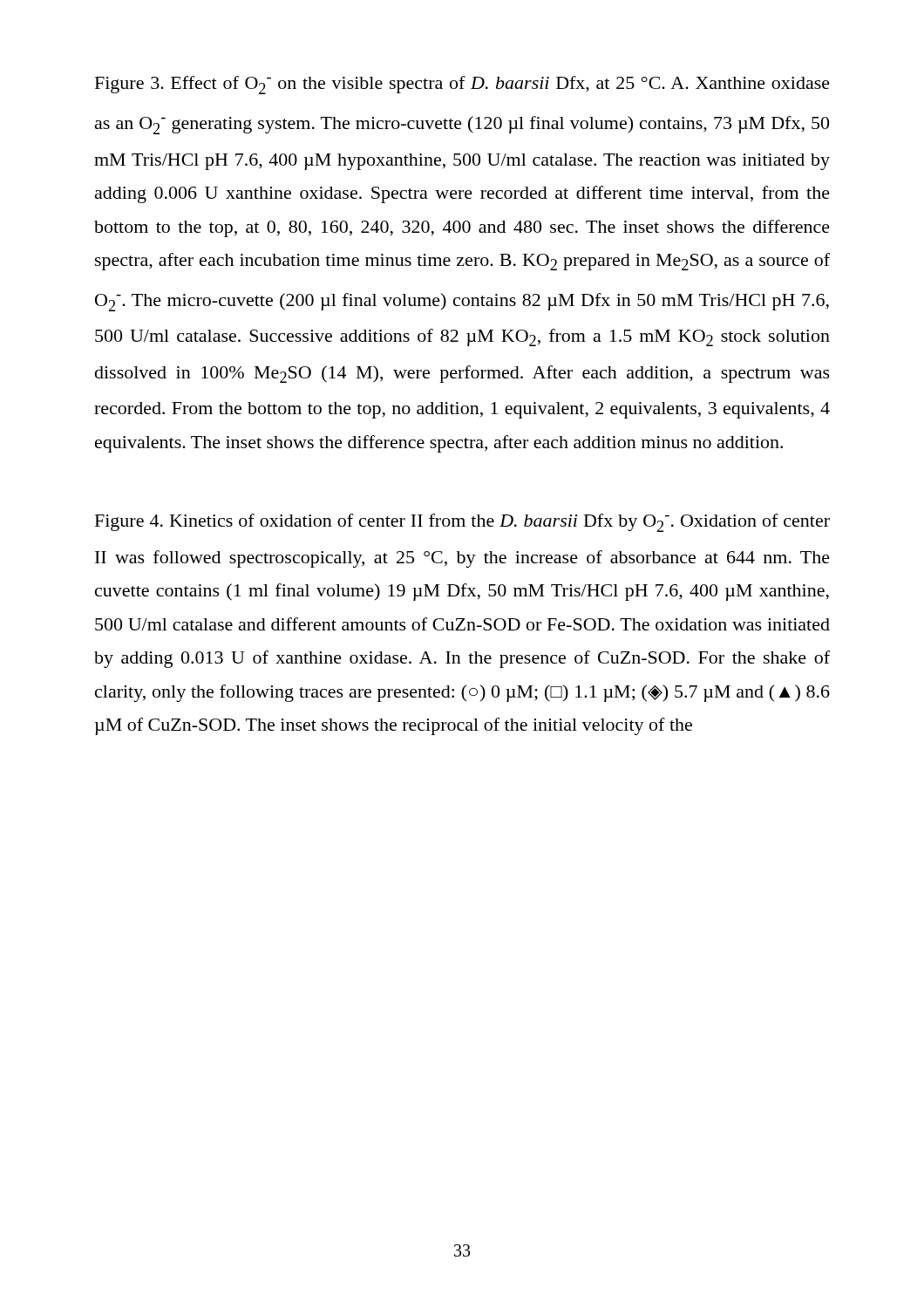Locate the caption that says "Figure 3. Effect of O2- on the"
The height and width of the screenshot is (1308, 924).
[462, 261]
